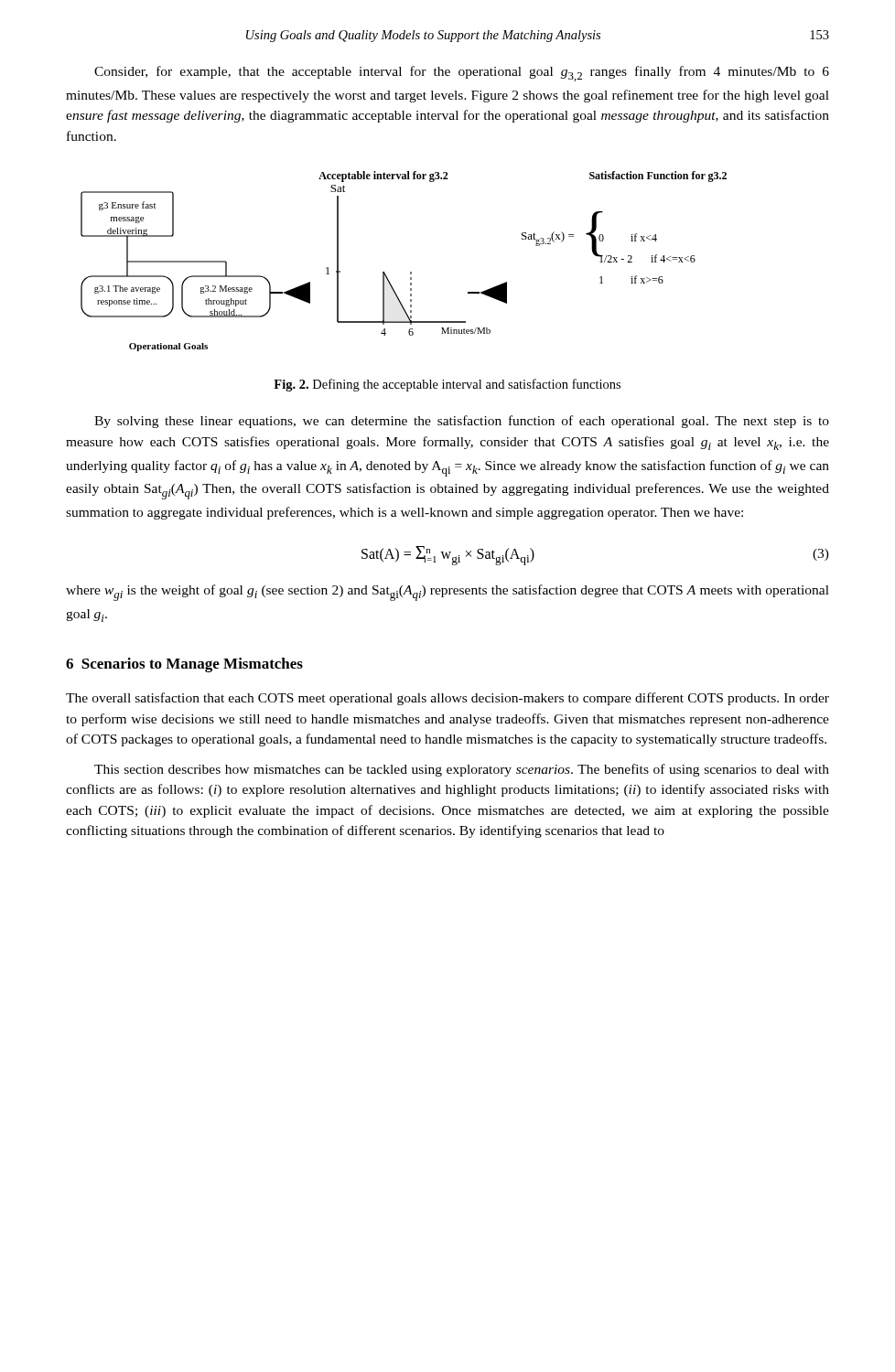895x1372 pixels.
Task: Find the formula on this page that starts "Sat(A) = Σni=1 wgi"
Action: [456, 557]
